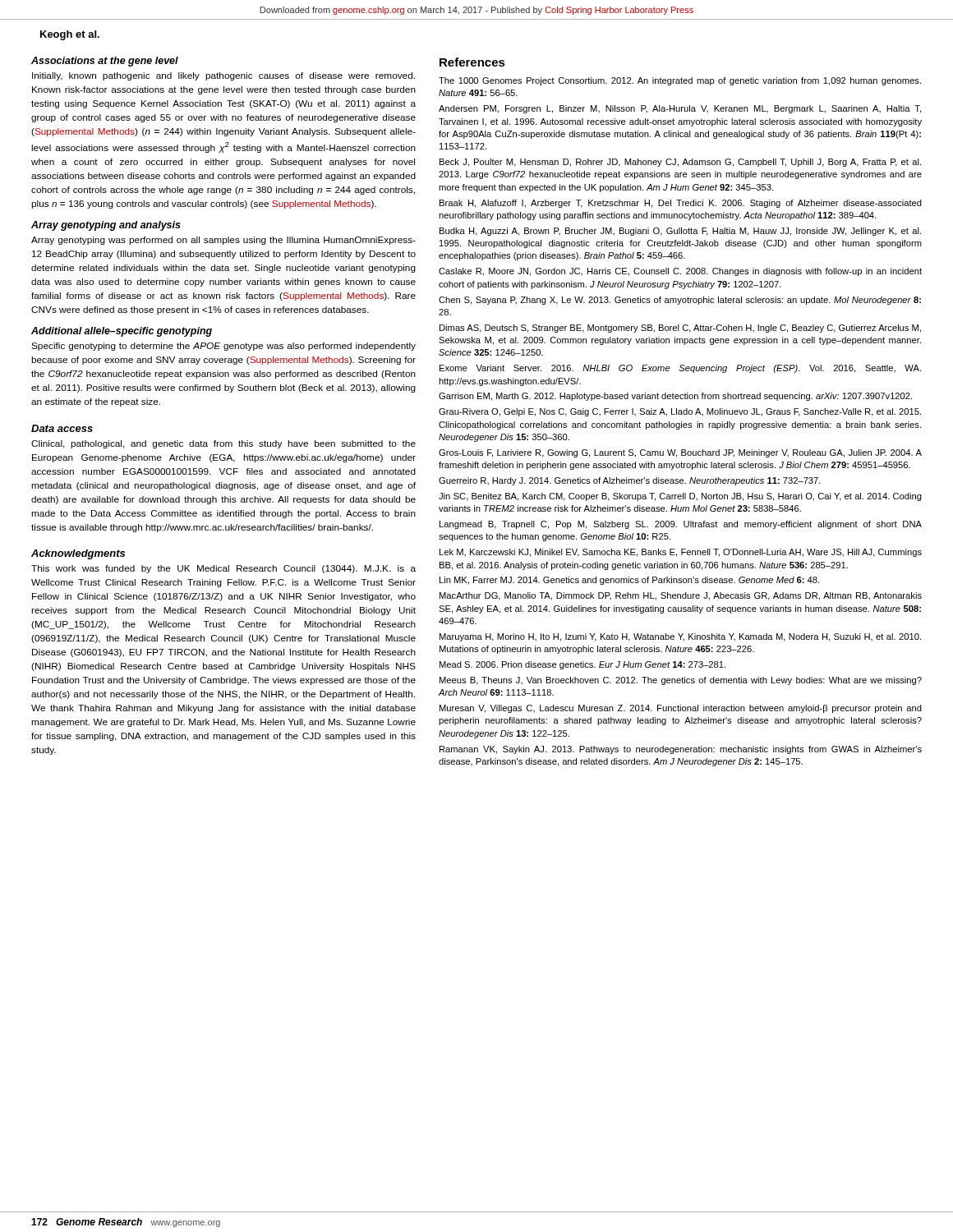Select the passage starting "Andersen PM, Forsgren L,"
This screenshot has height=1232, width=953.
tap(680, 127)
